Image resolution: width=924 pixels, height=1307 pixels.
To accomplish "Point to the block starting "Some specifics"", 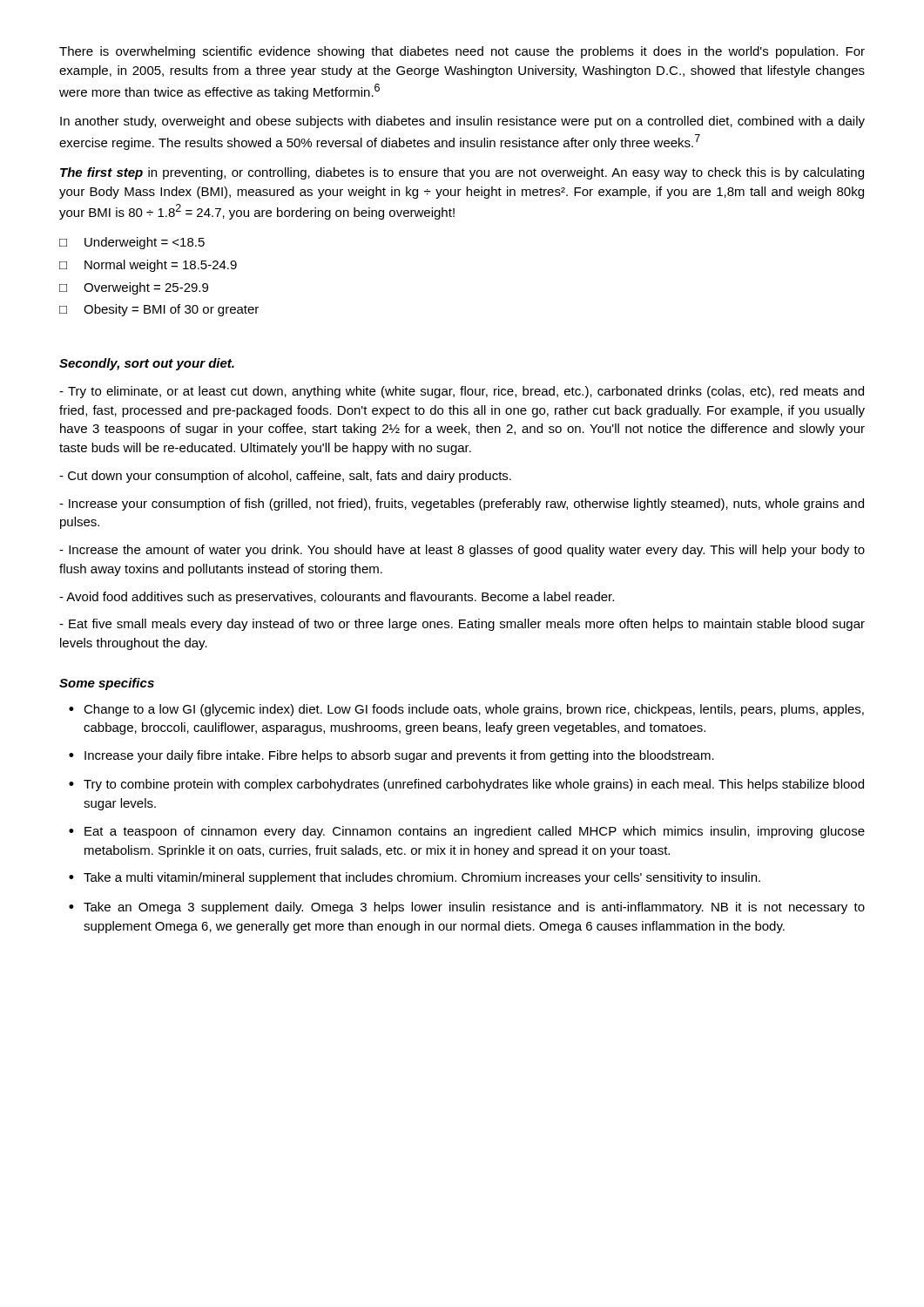I will click(107, 683).
